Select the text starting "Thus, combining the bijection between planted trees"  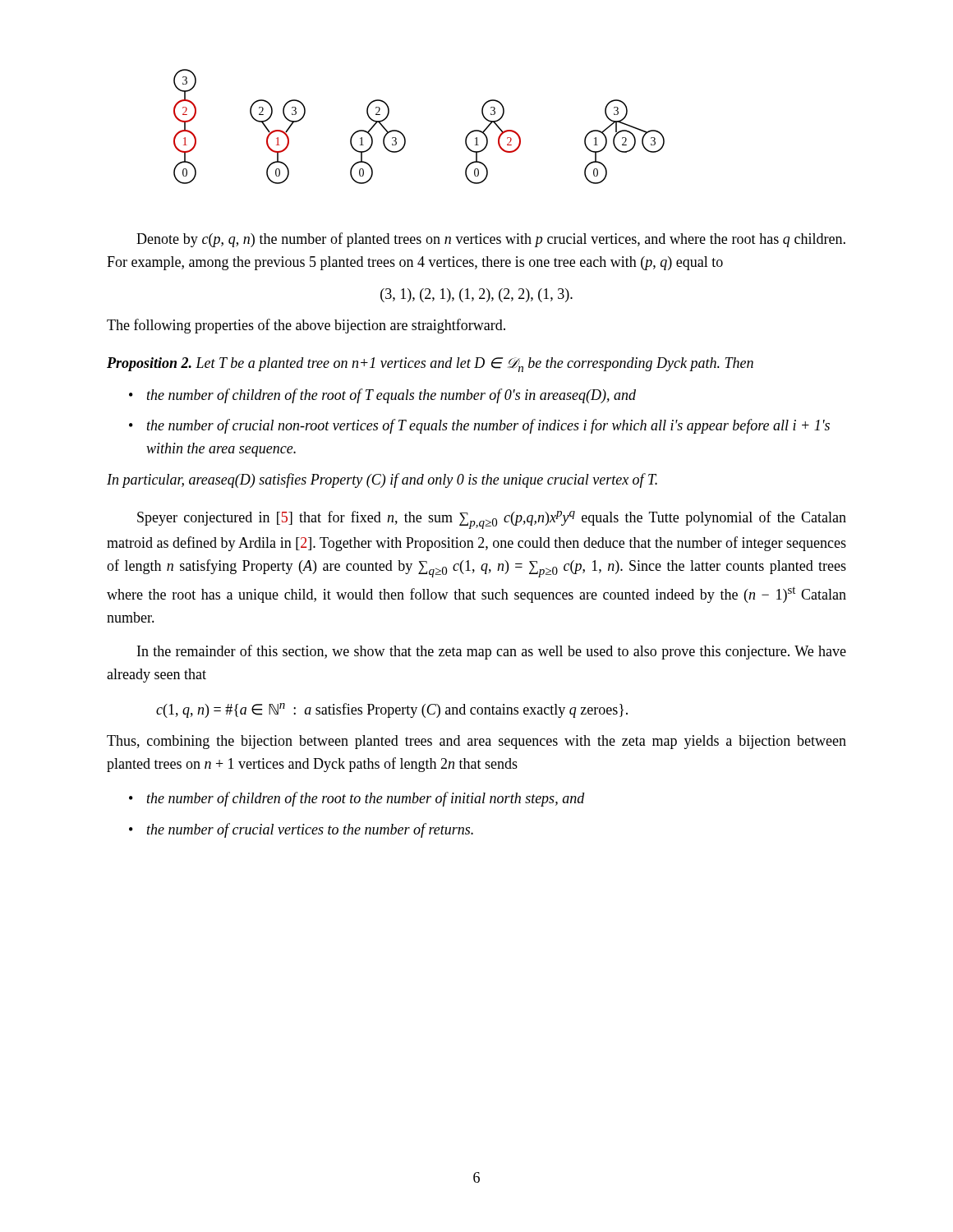[x=476, y=753]
